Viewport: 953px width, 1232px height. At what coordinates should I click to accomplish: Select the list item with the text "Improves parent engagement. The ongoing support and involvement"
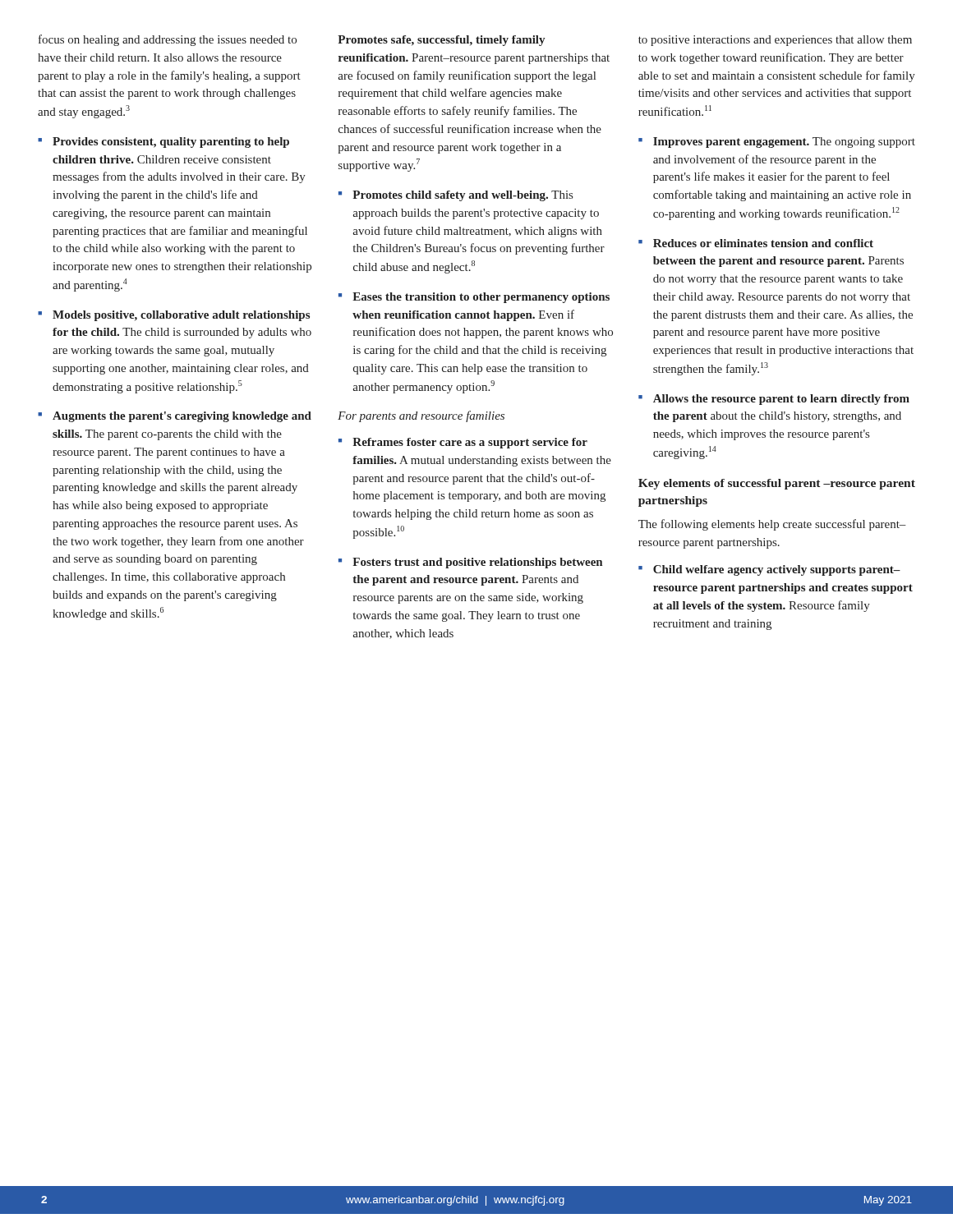coord(777,178)
